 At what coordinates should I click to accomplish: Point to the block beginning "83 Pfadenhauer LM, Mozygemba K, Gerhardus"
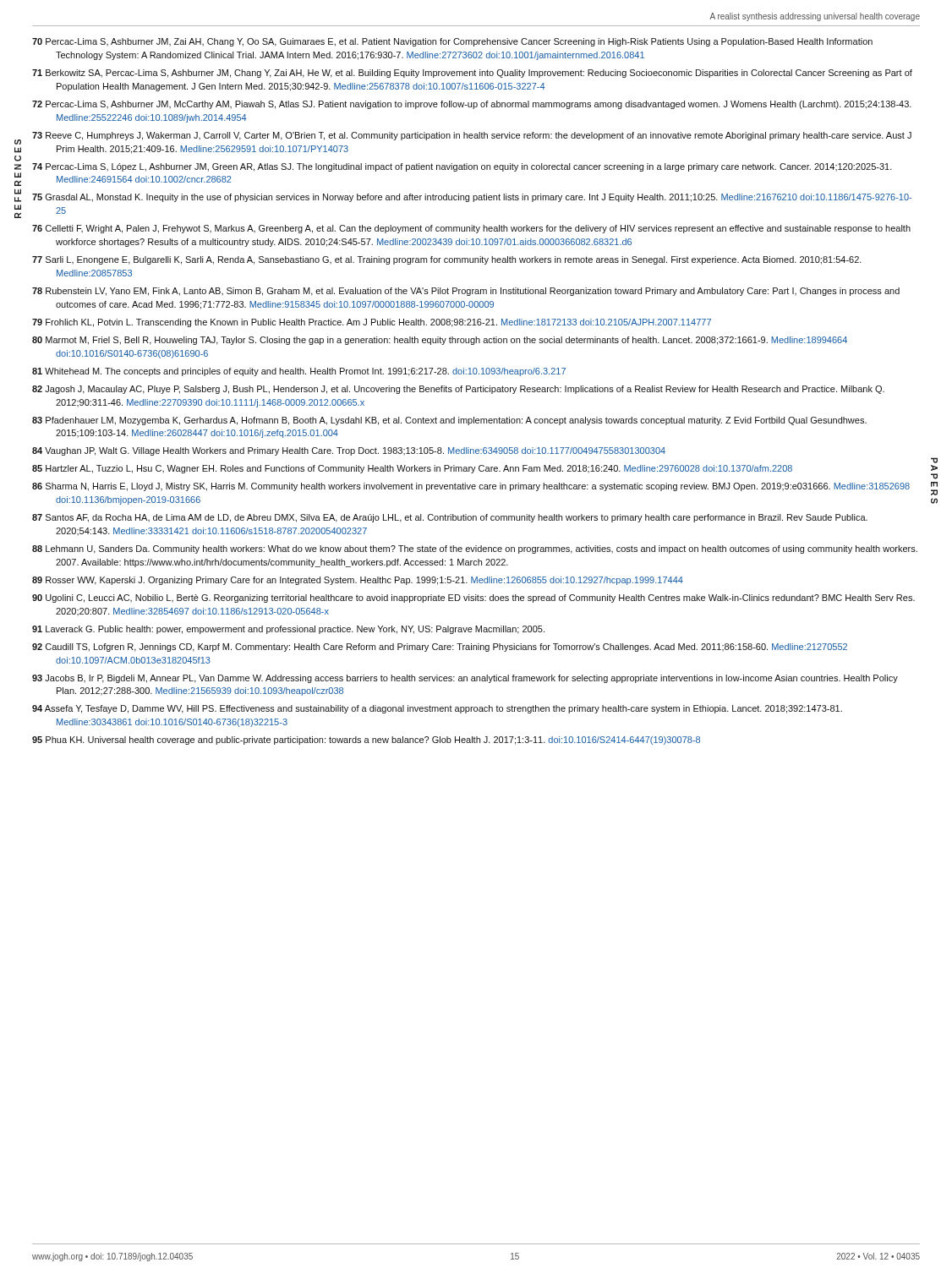tap(450, 426)
